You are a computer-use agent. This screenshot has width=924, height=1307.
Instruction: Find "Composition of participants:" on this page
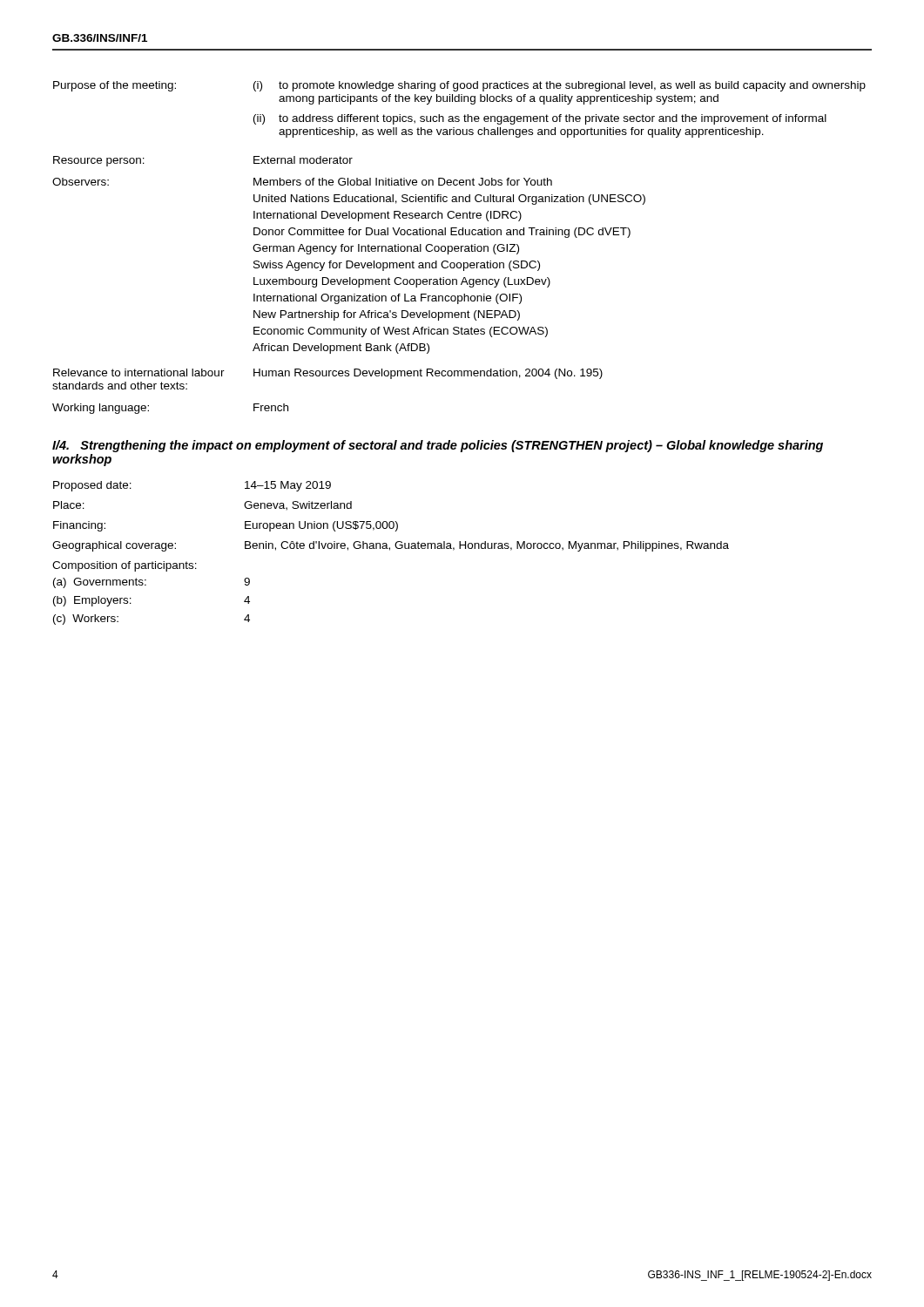pos(125,565)
